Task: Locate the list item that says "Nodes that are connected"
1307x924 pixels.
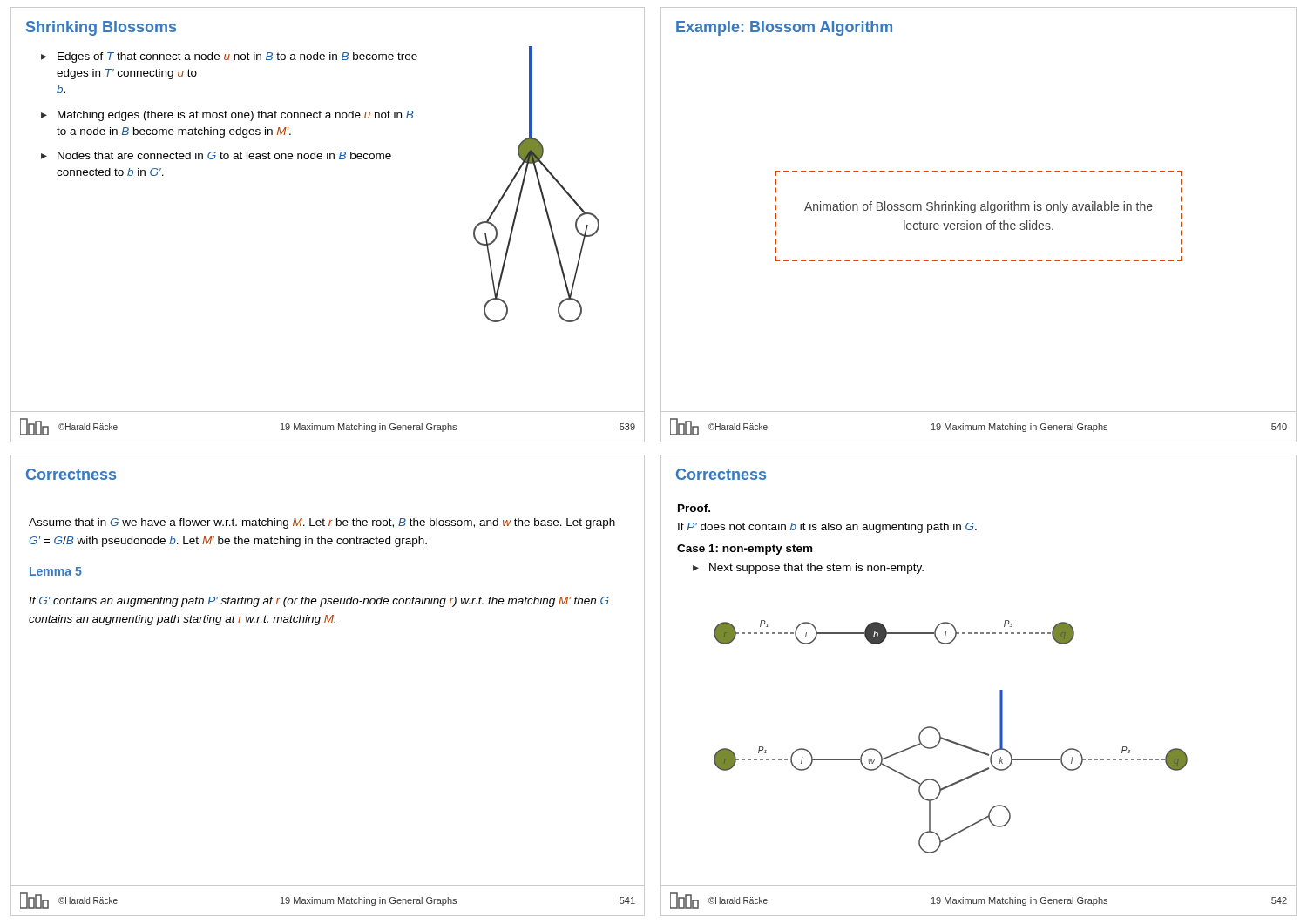Action: coord(224,164)
